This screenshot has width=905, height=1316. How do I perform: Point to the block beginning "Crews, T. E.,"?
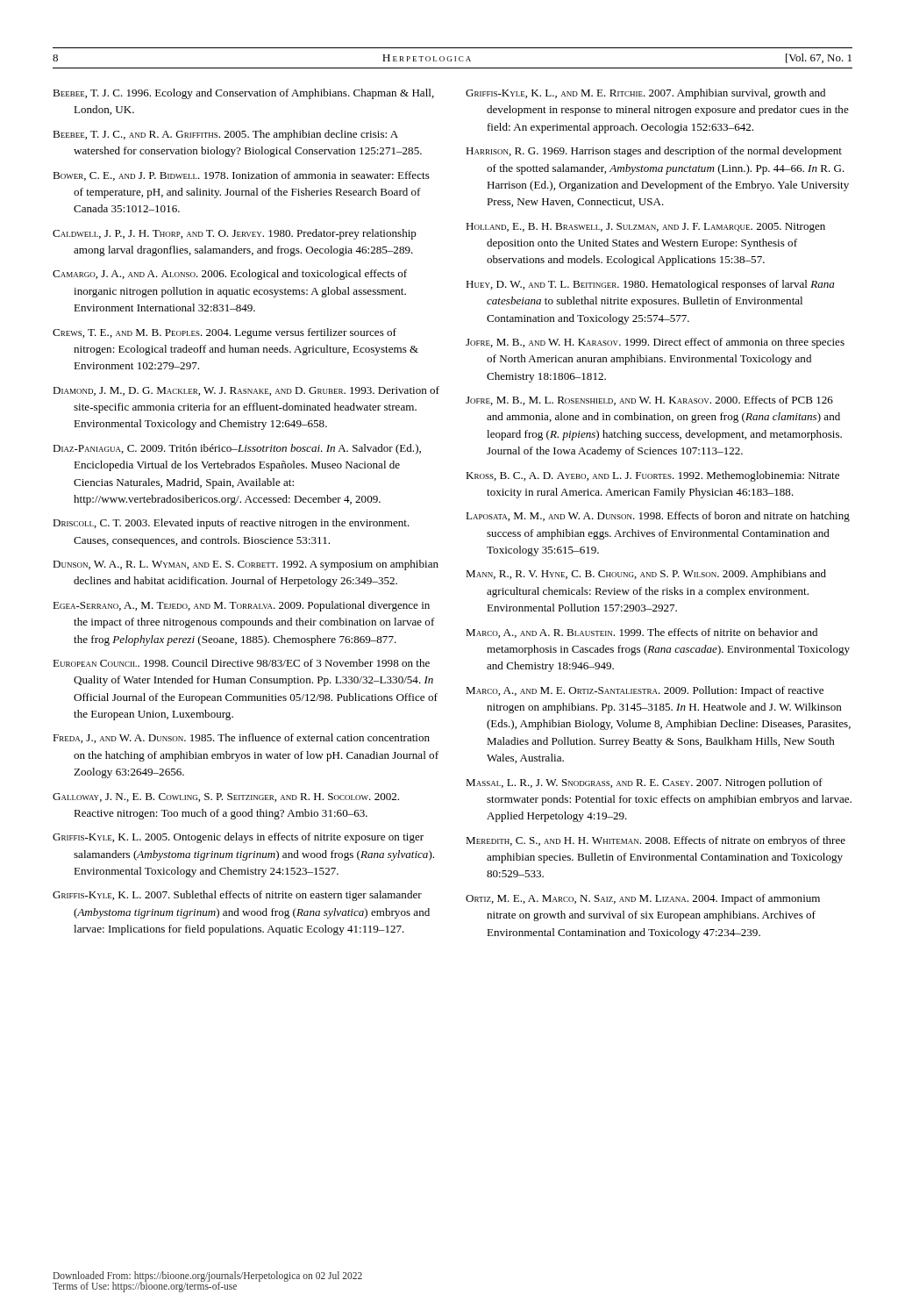coord(236,349)
